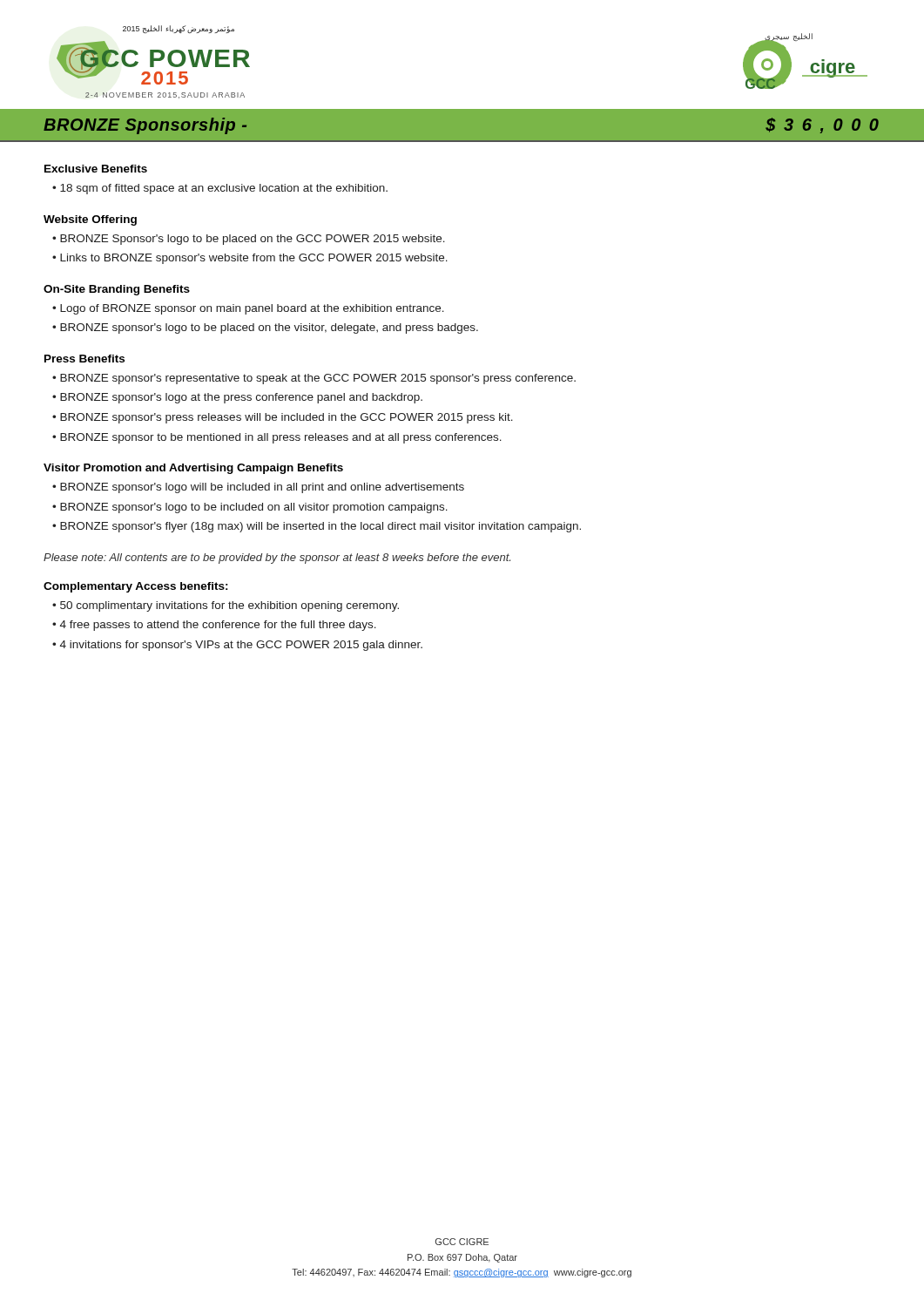Locate the section header with the text "Visitor Promotion and"
Viewport: 924px width, 1307px height.
(x=193, y=468)
